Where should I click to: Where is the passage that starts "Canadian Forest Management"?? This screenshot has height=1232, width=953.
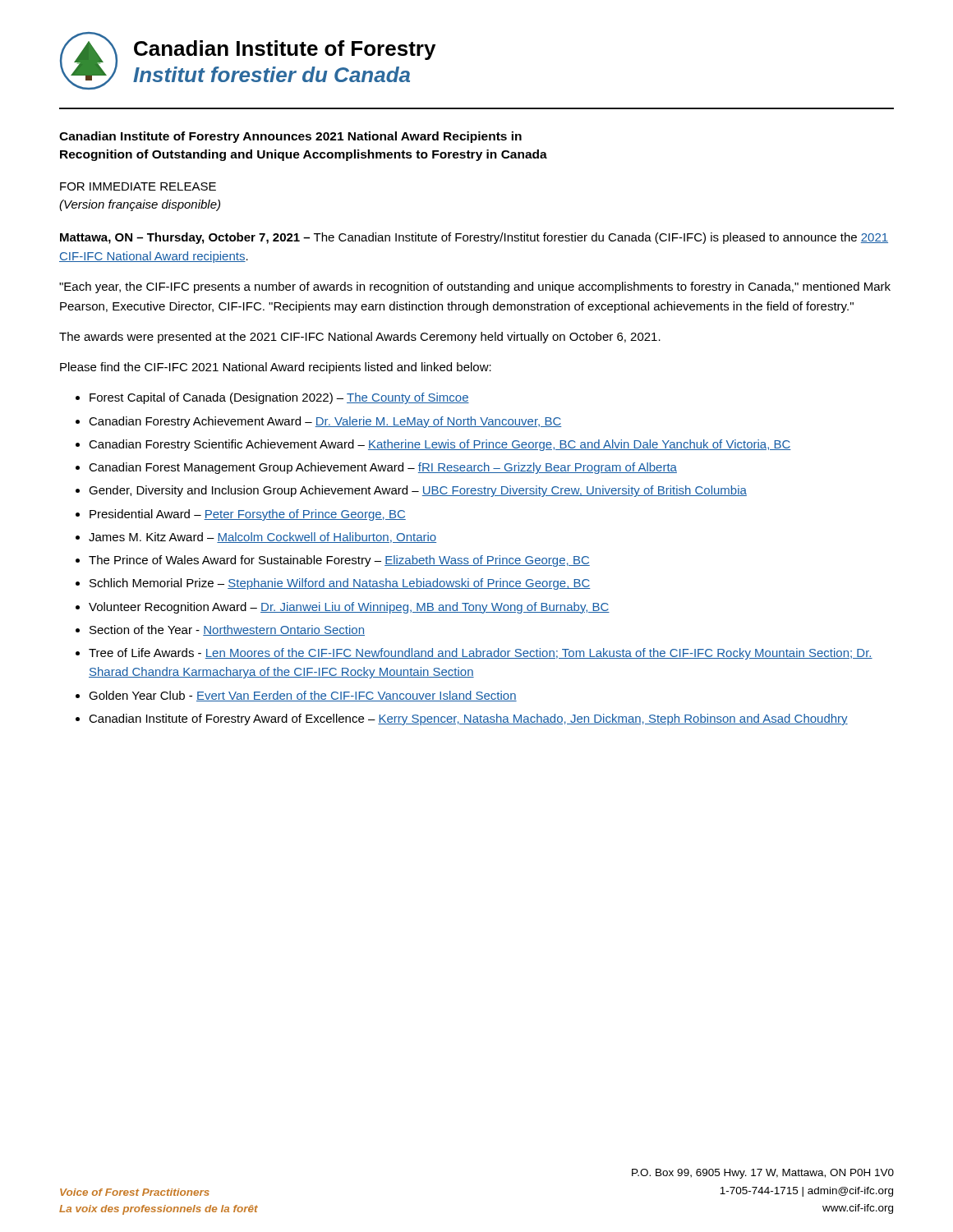[x=383, y=467]
